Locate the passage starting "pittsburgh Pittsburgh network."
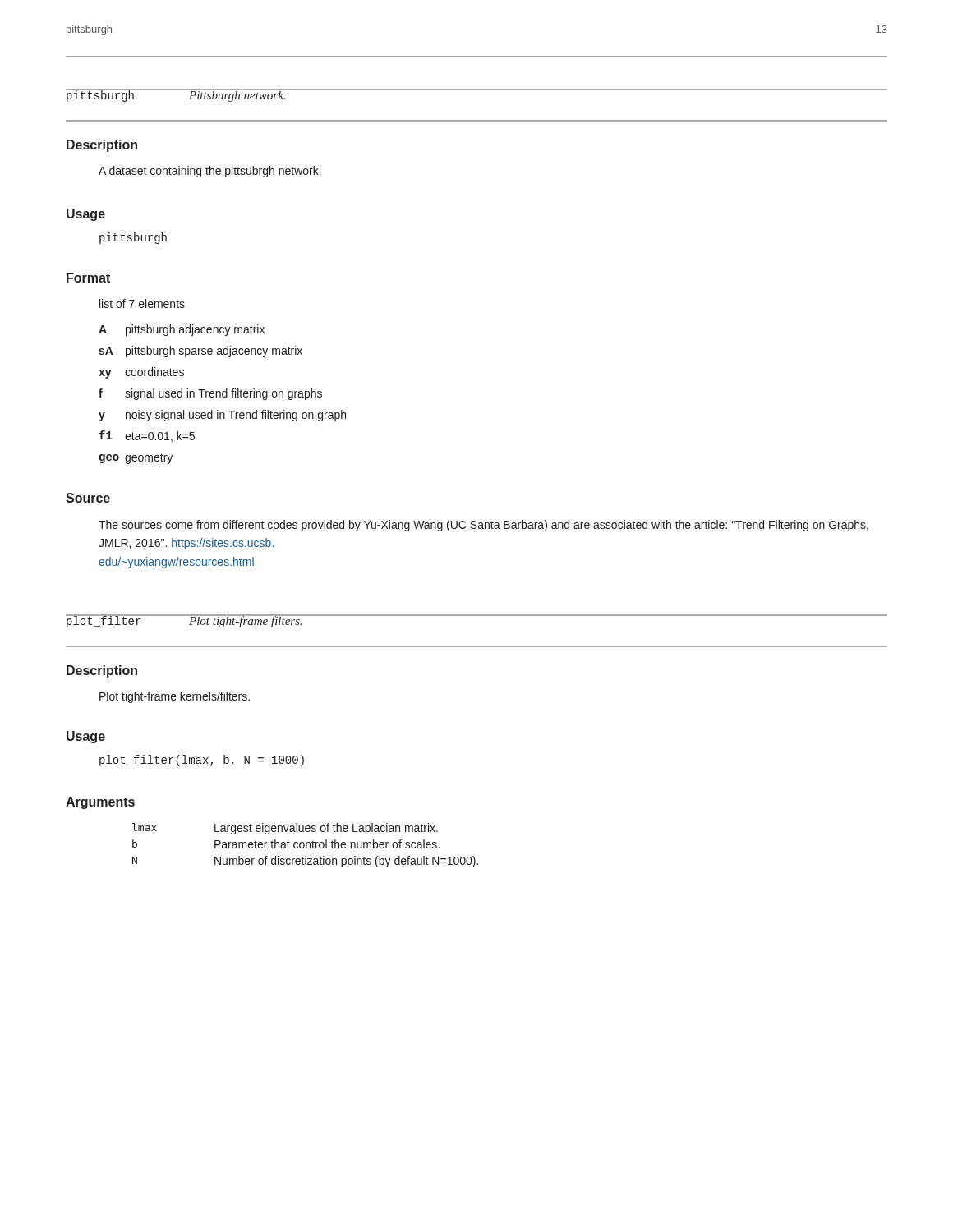Image resolution: width=953 pixels, height=1232 pixels. [x=176, y=96]
